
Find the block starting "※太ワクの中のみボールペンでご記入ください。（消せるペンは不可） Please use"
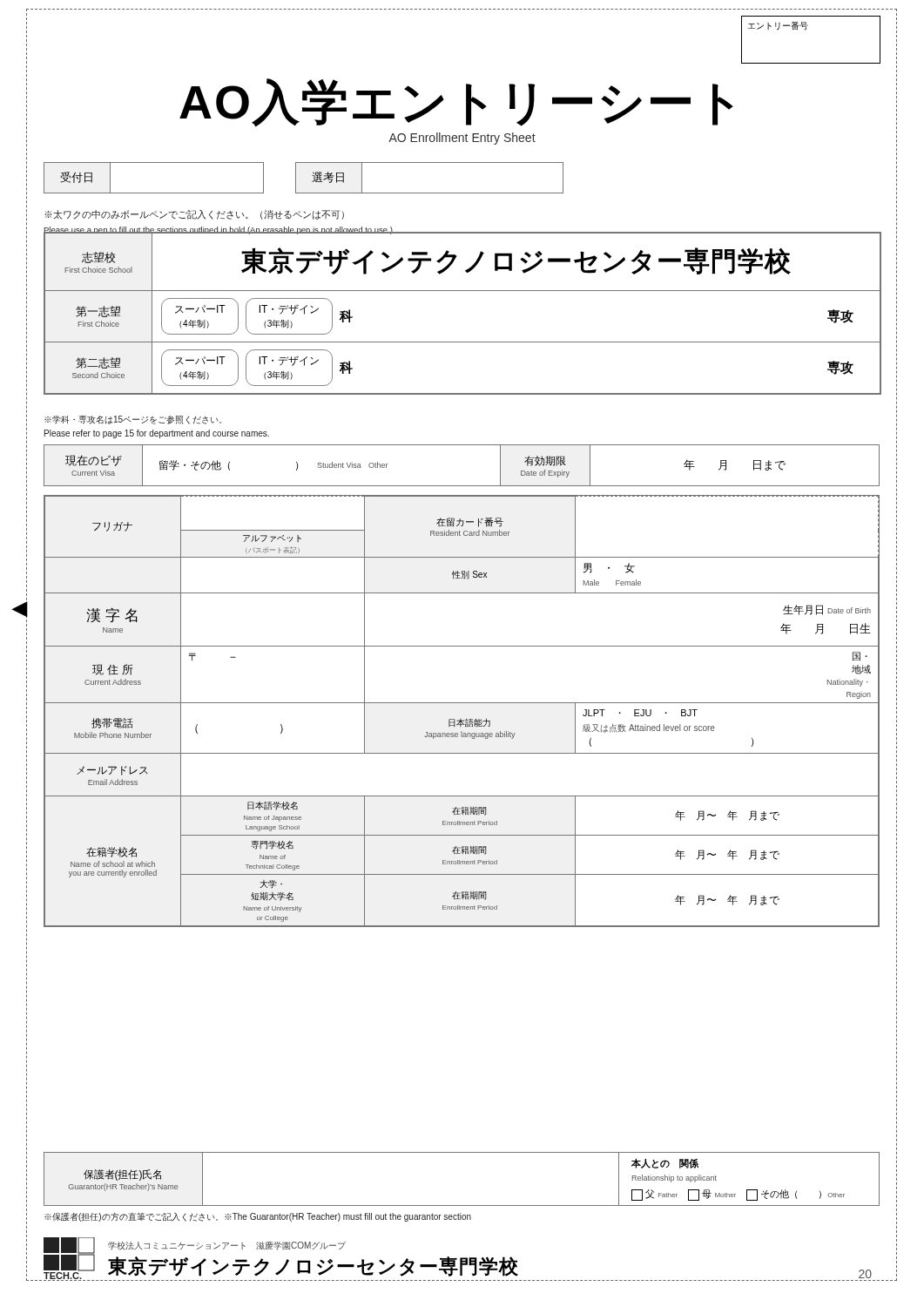click(218, 222)
